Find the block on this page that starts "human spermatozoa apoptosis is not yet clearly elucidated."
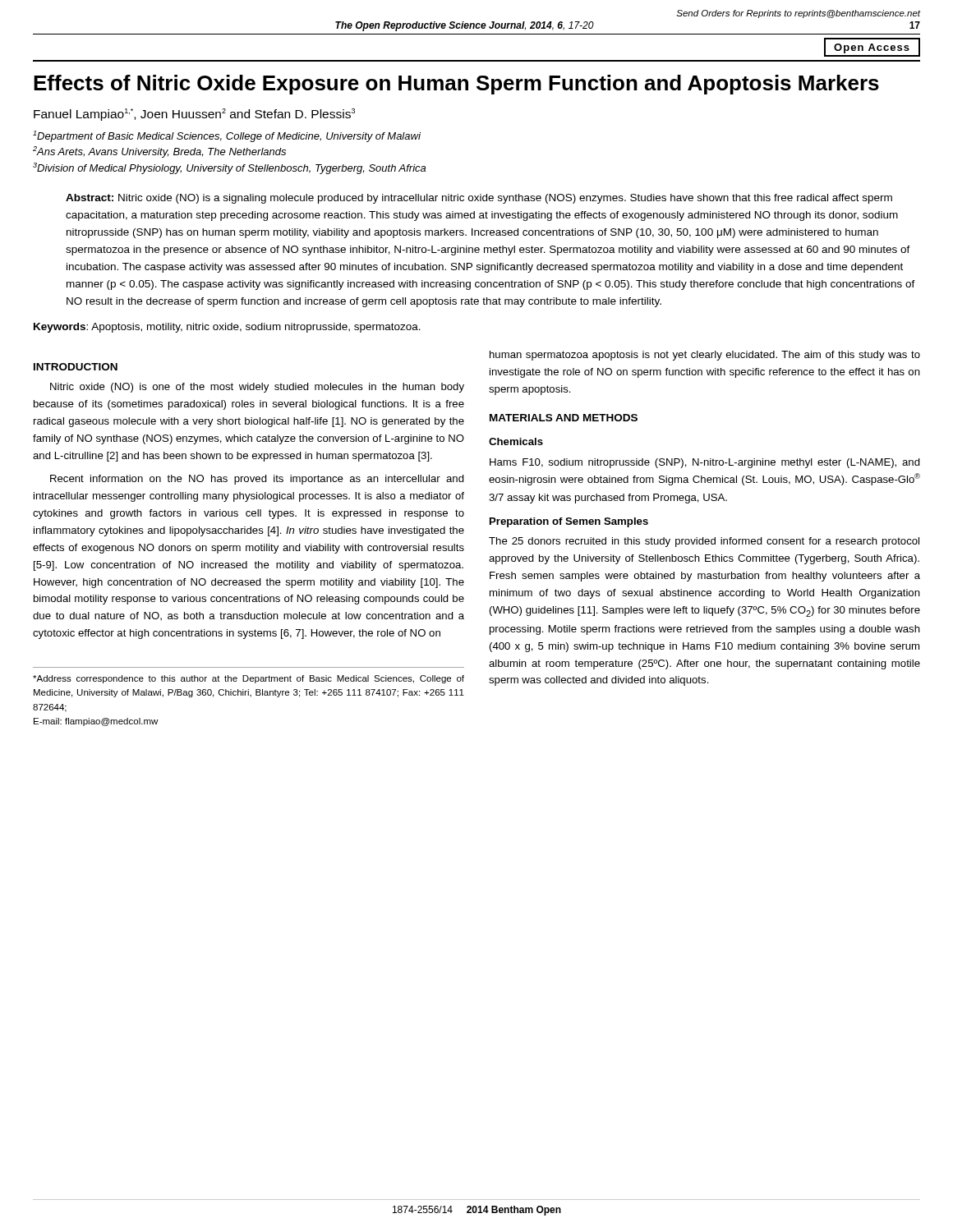This screenshot has width=953, height=1232. point(704,372)
